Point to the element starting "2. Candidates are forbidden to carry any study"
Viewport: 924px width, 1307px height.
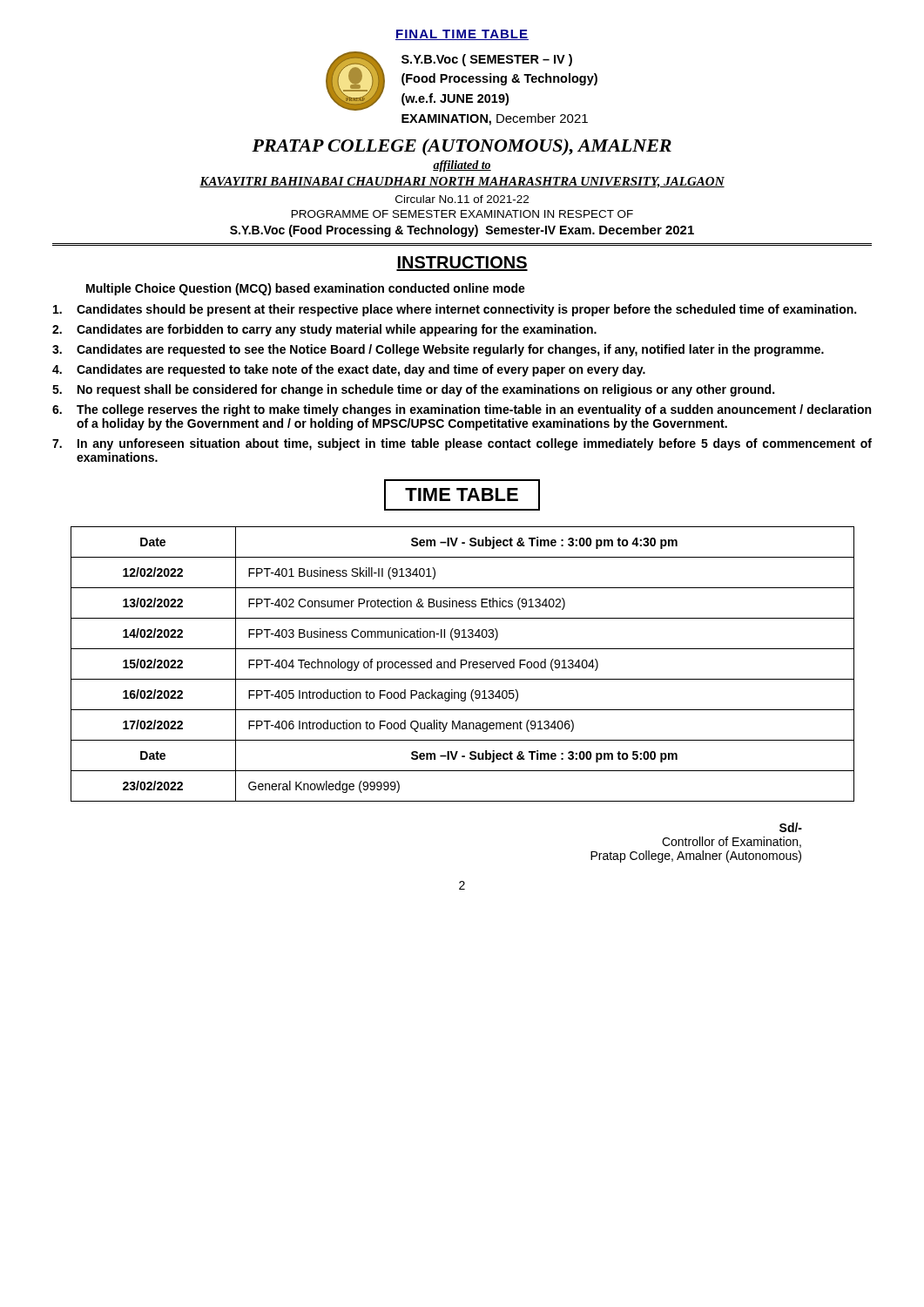click(462, 329)
